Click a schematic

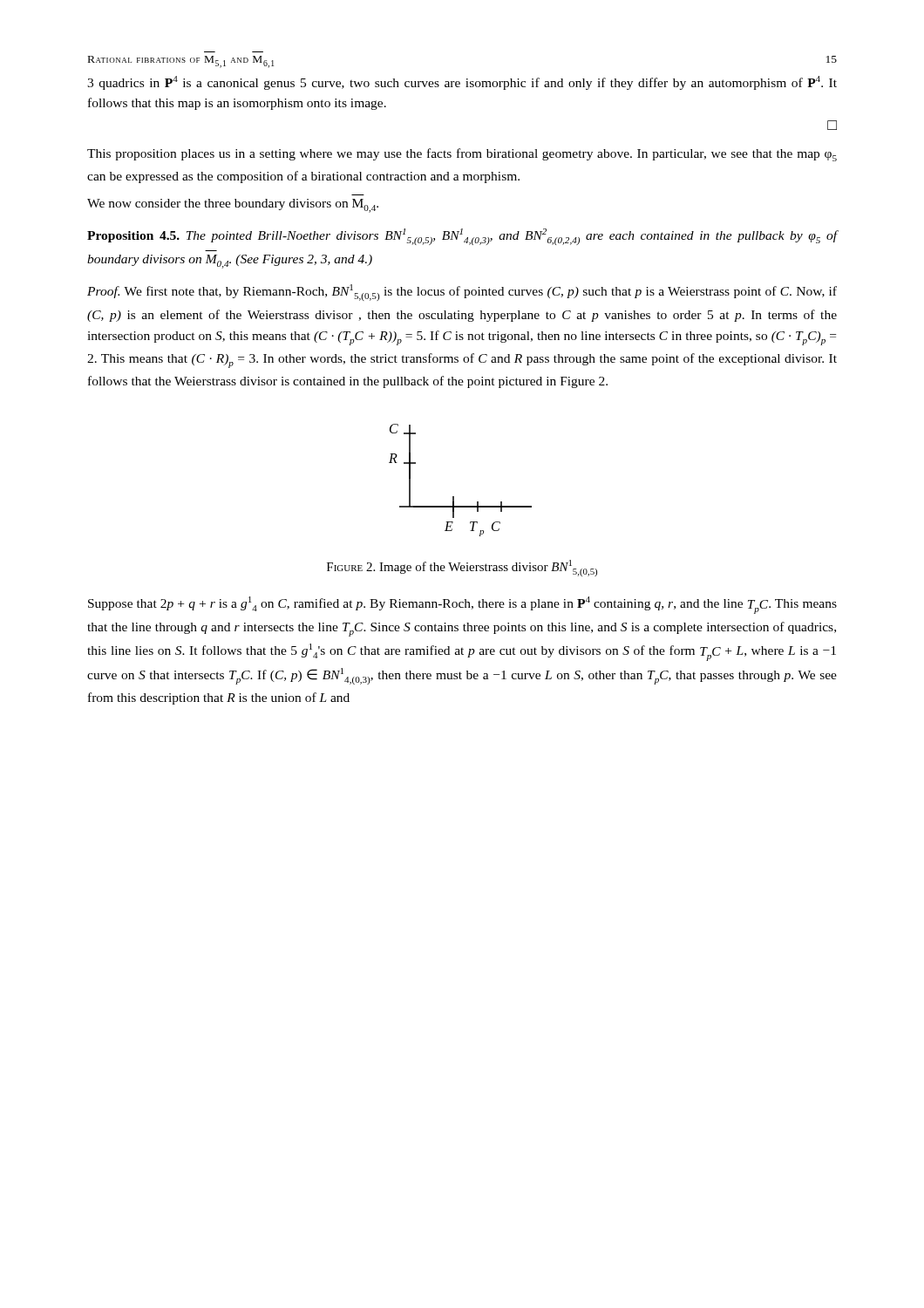coord(462,481)
